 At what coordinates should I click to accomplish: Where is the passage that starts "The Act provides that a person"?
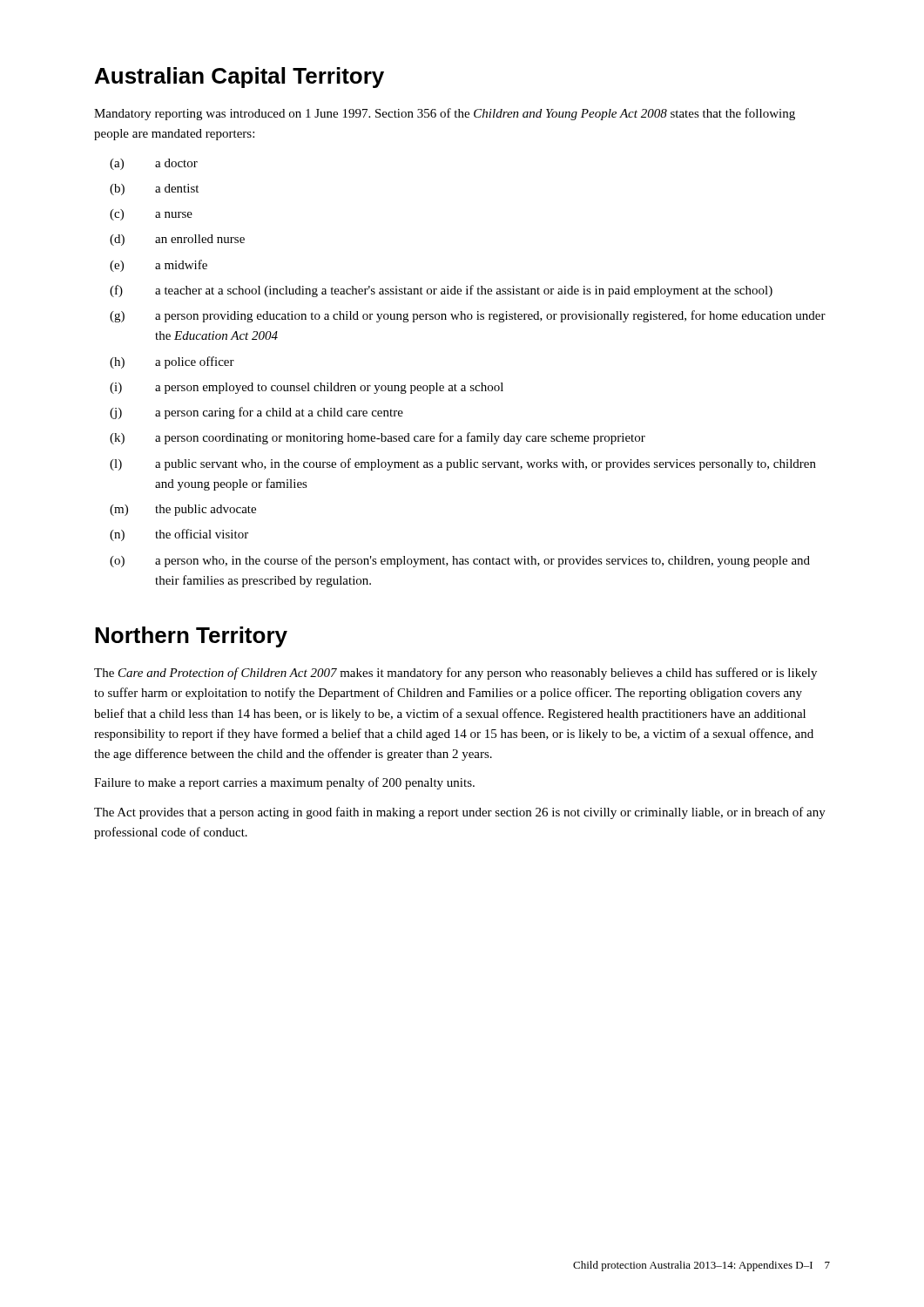[460, 822]
